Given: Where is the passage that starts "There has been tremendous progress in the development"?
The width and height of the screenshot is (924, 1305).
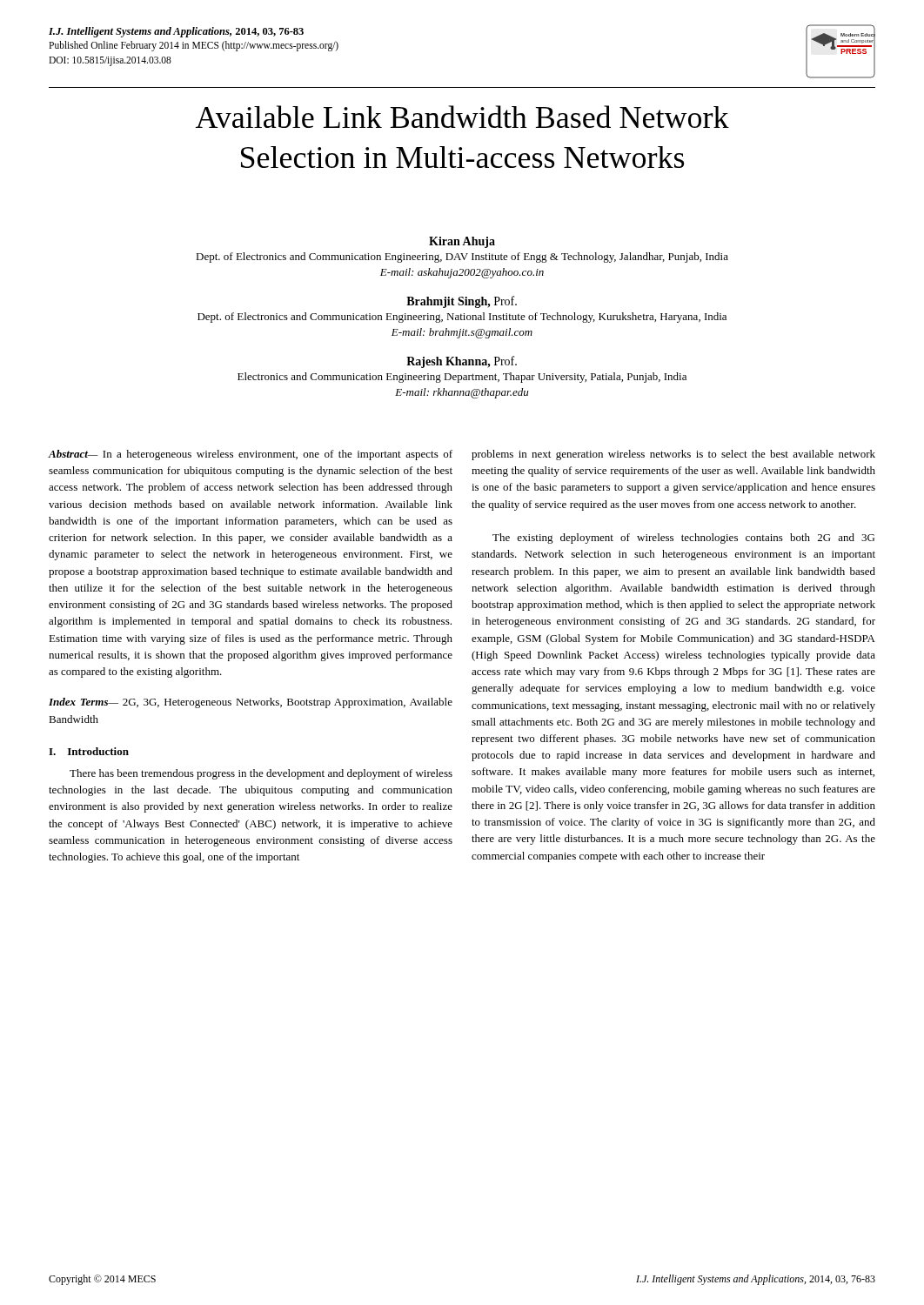Looking at the screenshot, I should point(251,815).
